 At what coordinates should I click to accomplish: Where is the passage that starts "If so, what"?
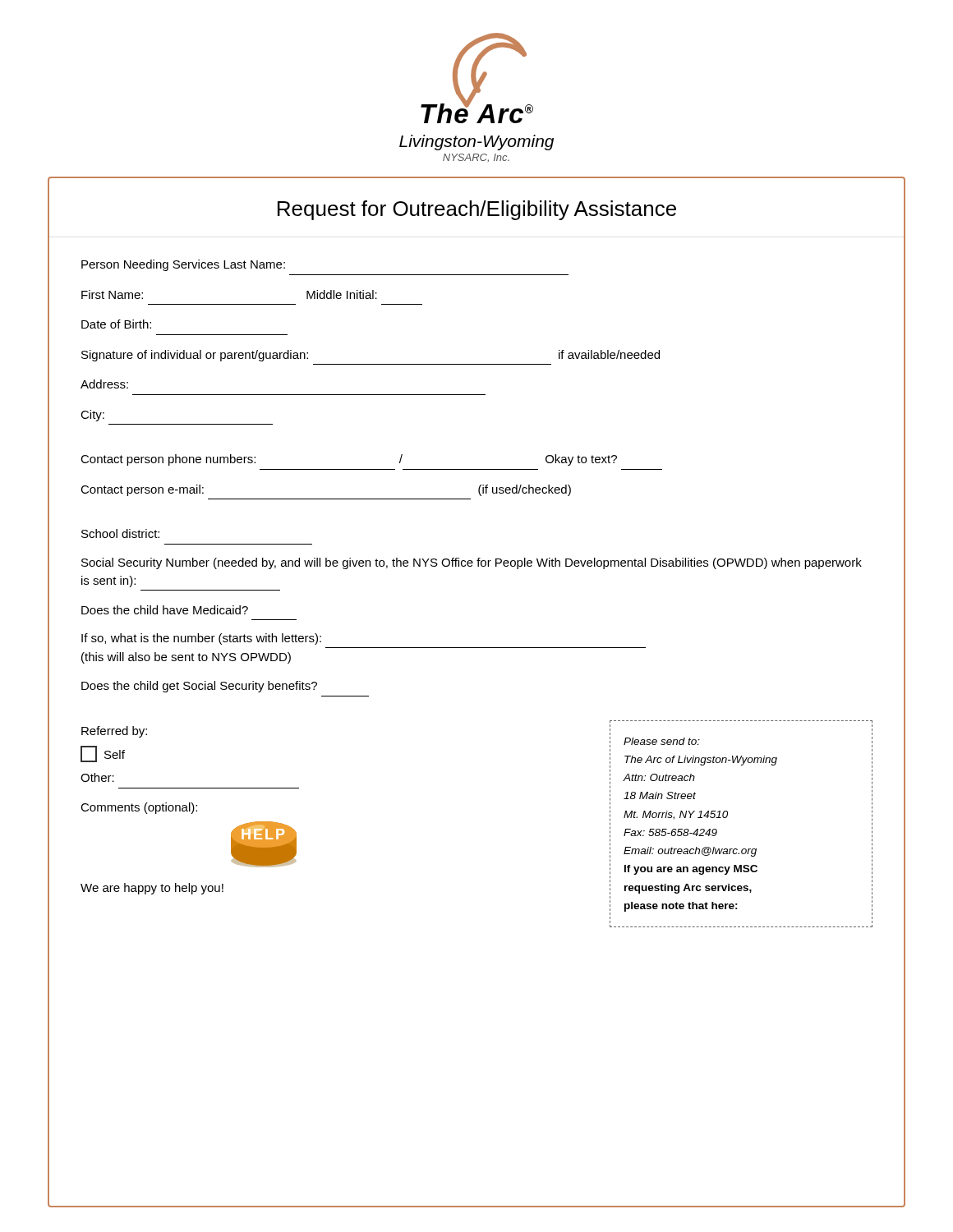tap(476, 648)
